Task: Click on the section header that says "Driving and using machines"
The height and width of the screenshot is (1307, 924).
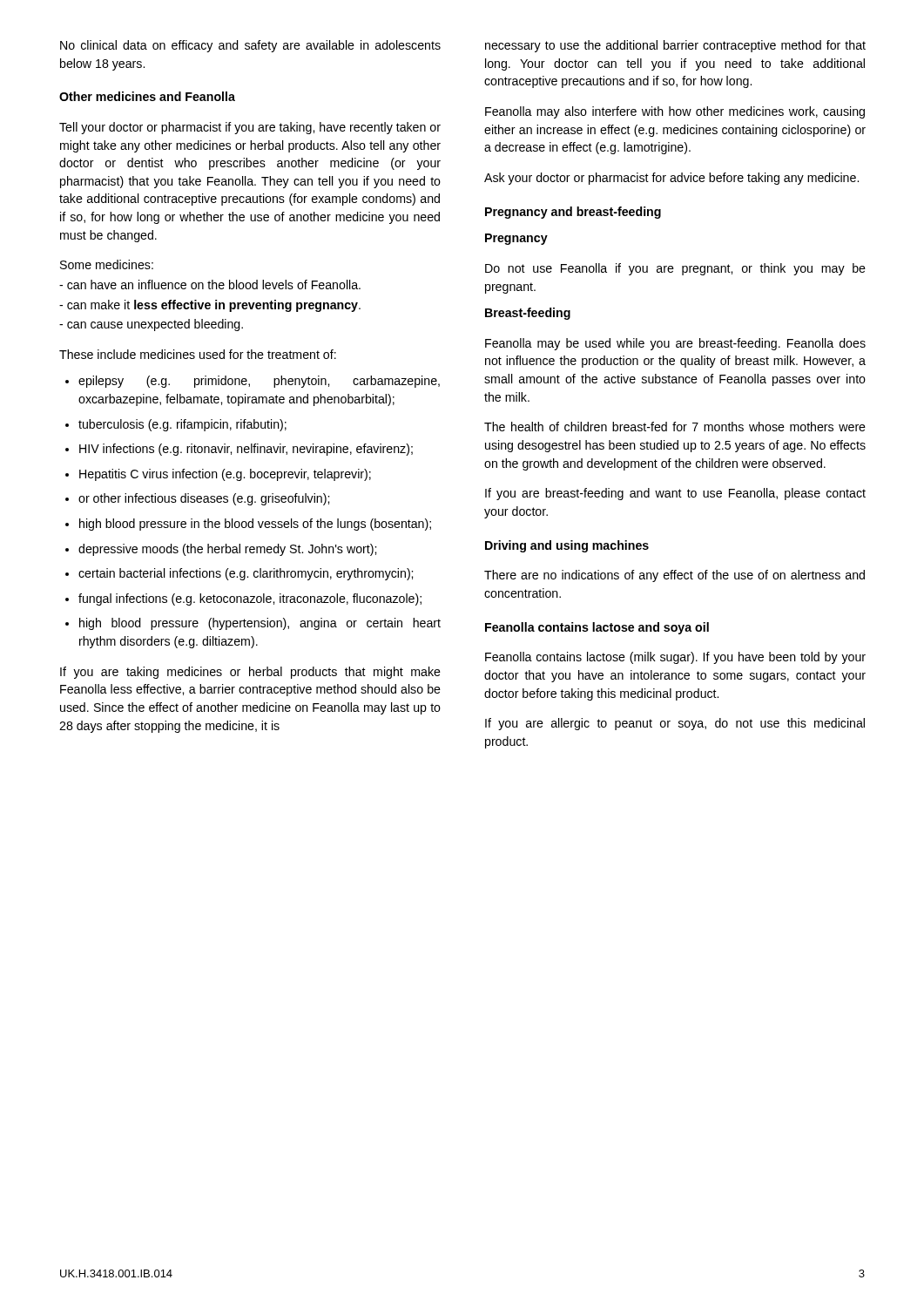Action: pyautogui.click(x=567, y=545)
